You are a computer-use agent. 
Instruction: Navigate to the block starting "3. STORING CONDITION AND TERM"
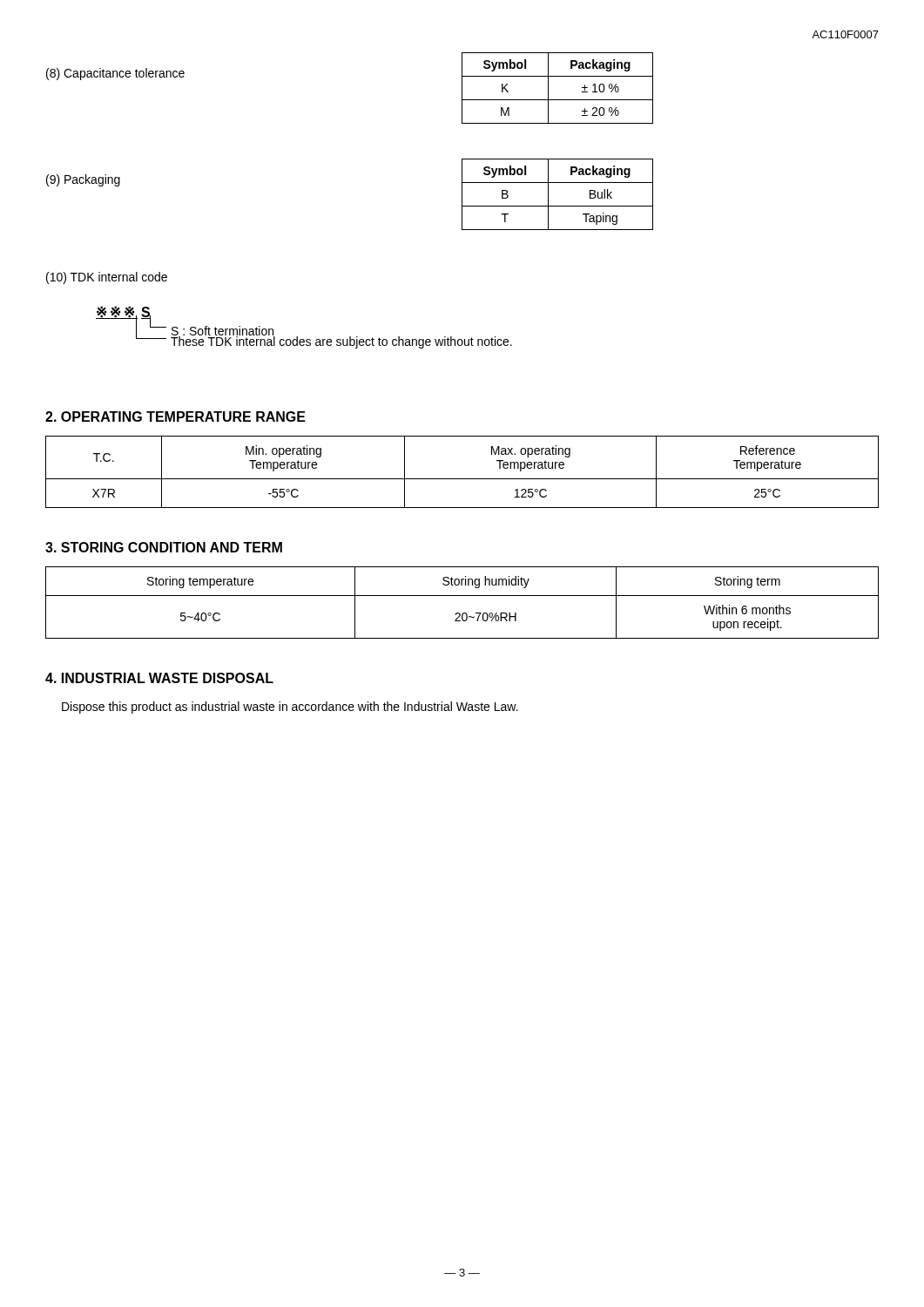click(164, 548)
